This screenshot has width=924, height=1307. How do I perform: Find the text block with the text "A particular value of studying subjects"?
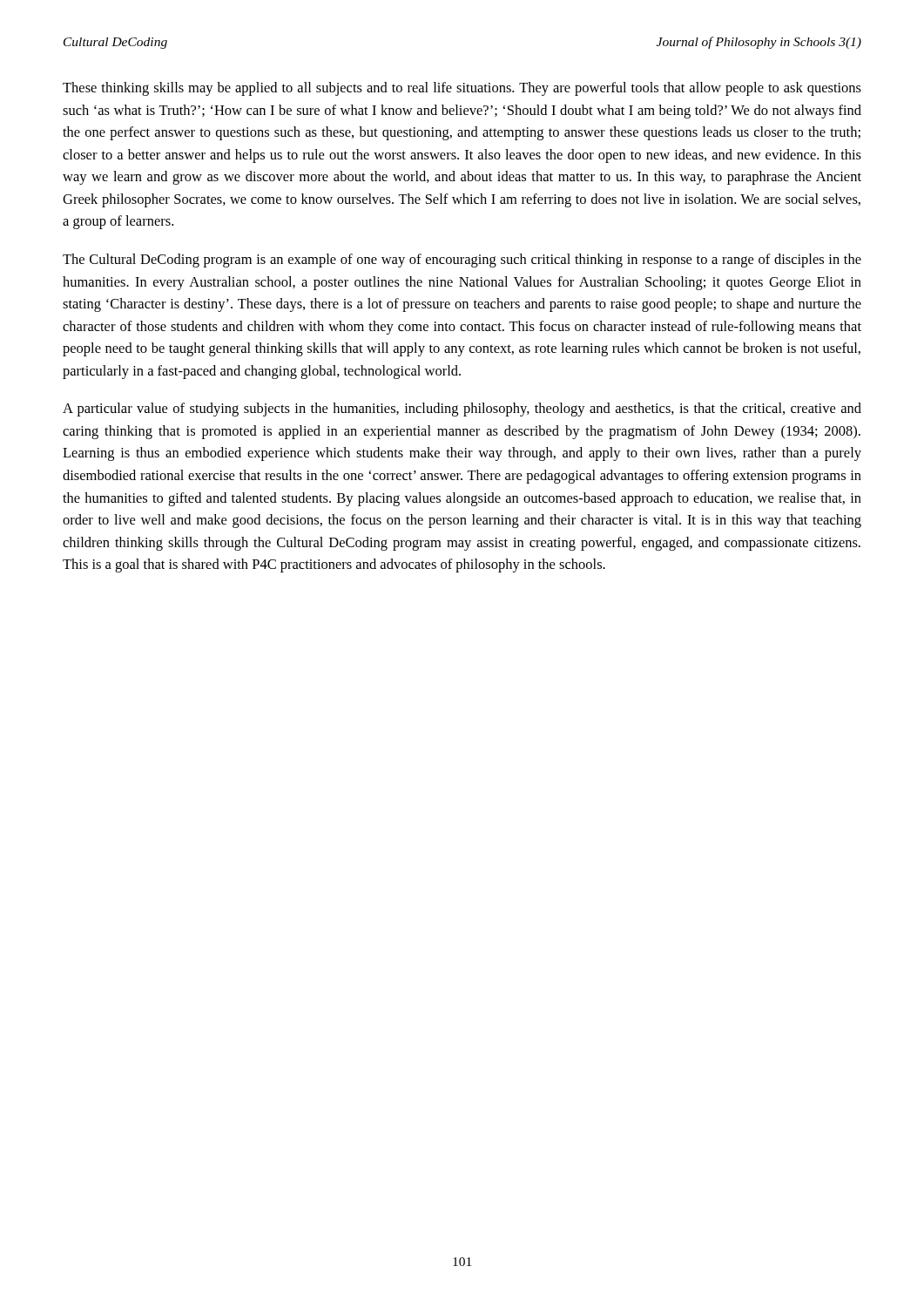click(462, 486)
